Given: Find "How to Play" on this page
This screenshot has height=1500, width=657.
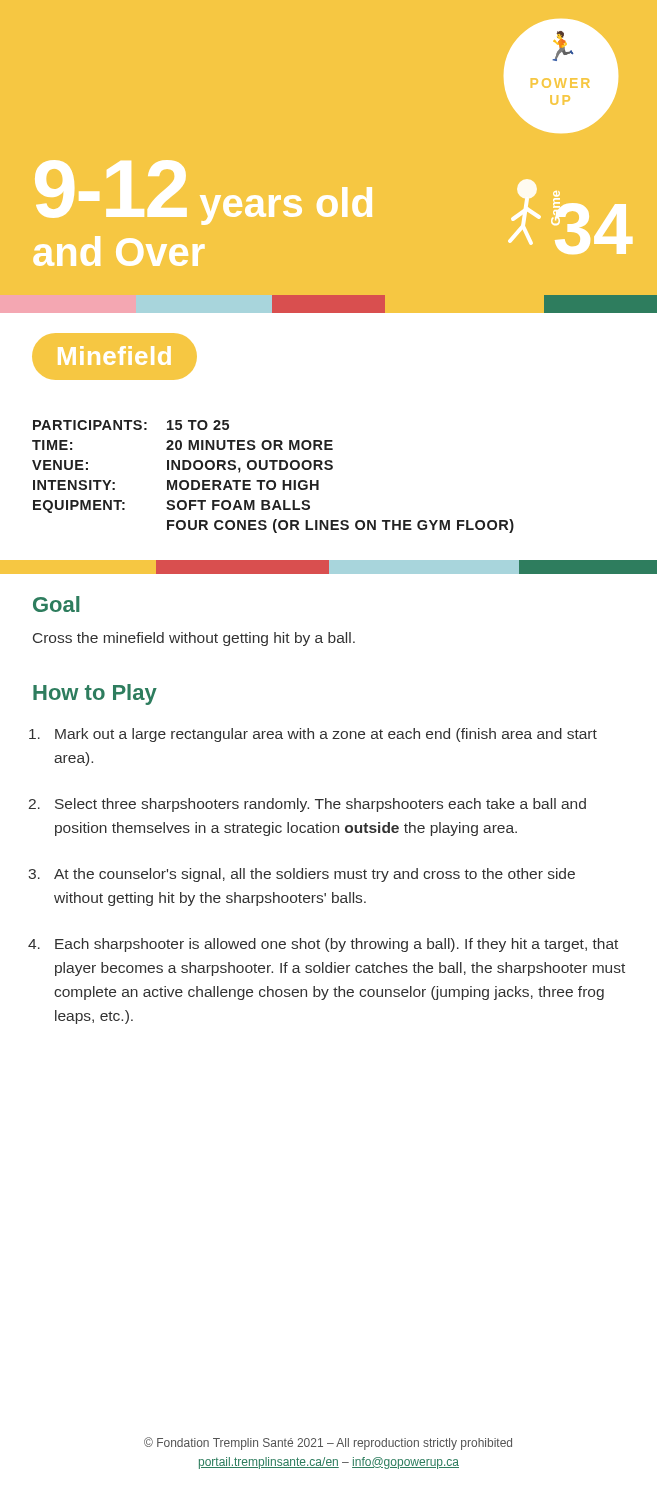Looking at the screenshot, I should 94,692.
